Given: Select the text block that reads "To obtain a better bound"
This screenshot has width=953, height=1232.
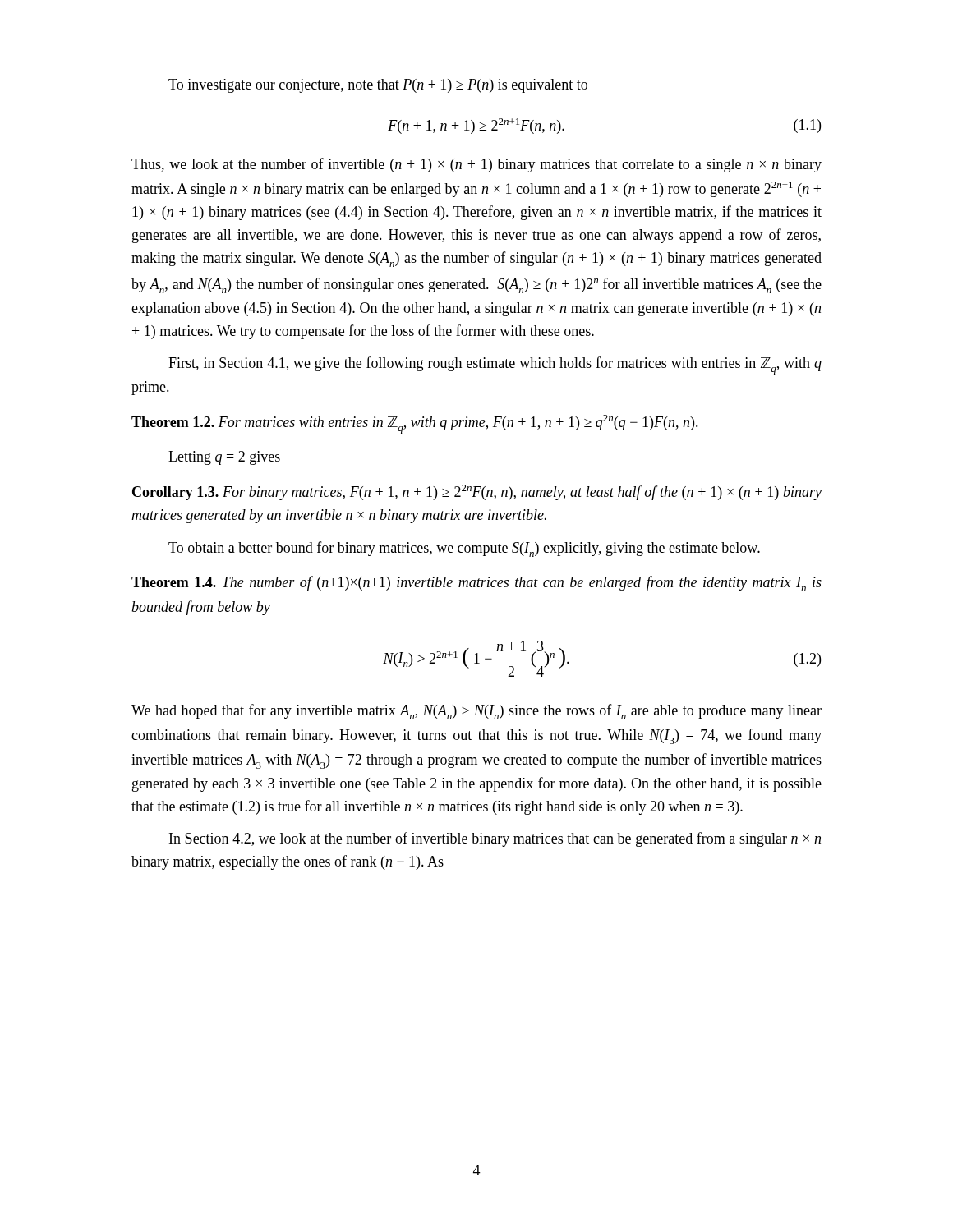Looking at the screenshot, I should (x=464, y=549).
